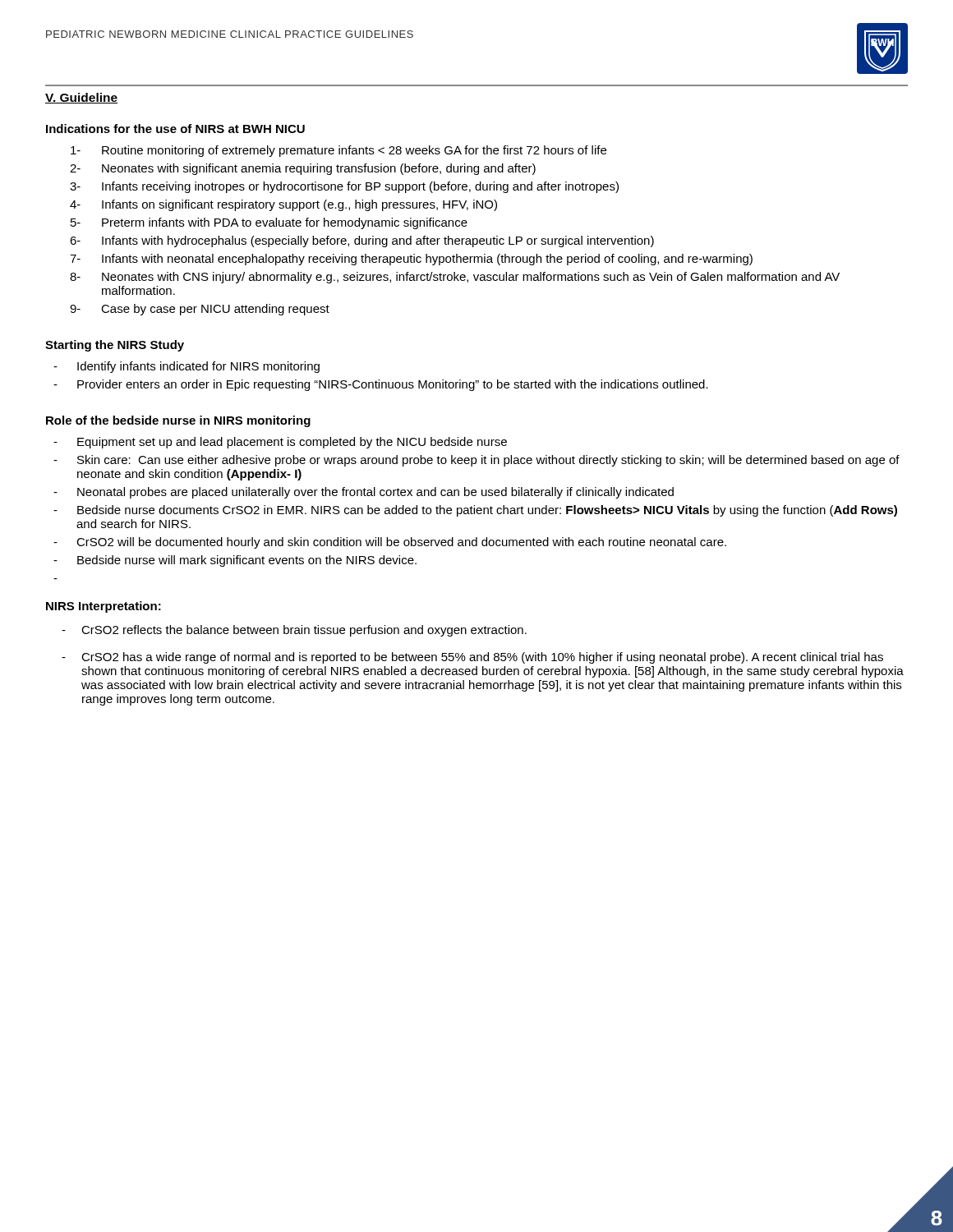This screenshot has height=1232, width=953.
Task: Find the block on this page that starts "3- Infants receiving inotropes"
Action: (x=476, y=186)
